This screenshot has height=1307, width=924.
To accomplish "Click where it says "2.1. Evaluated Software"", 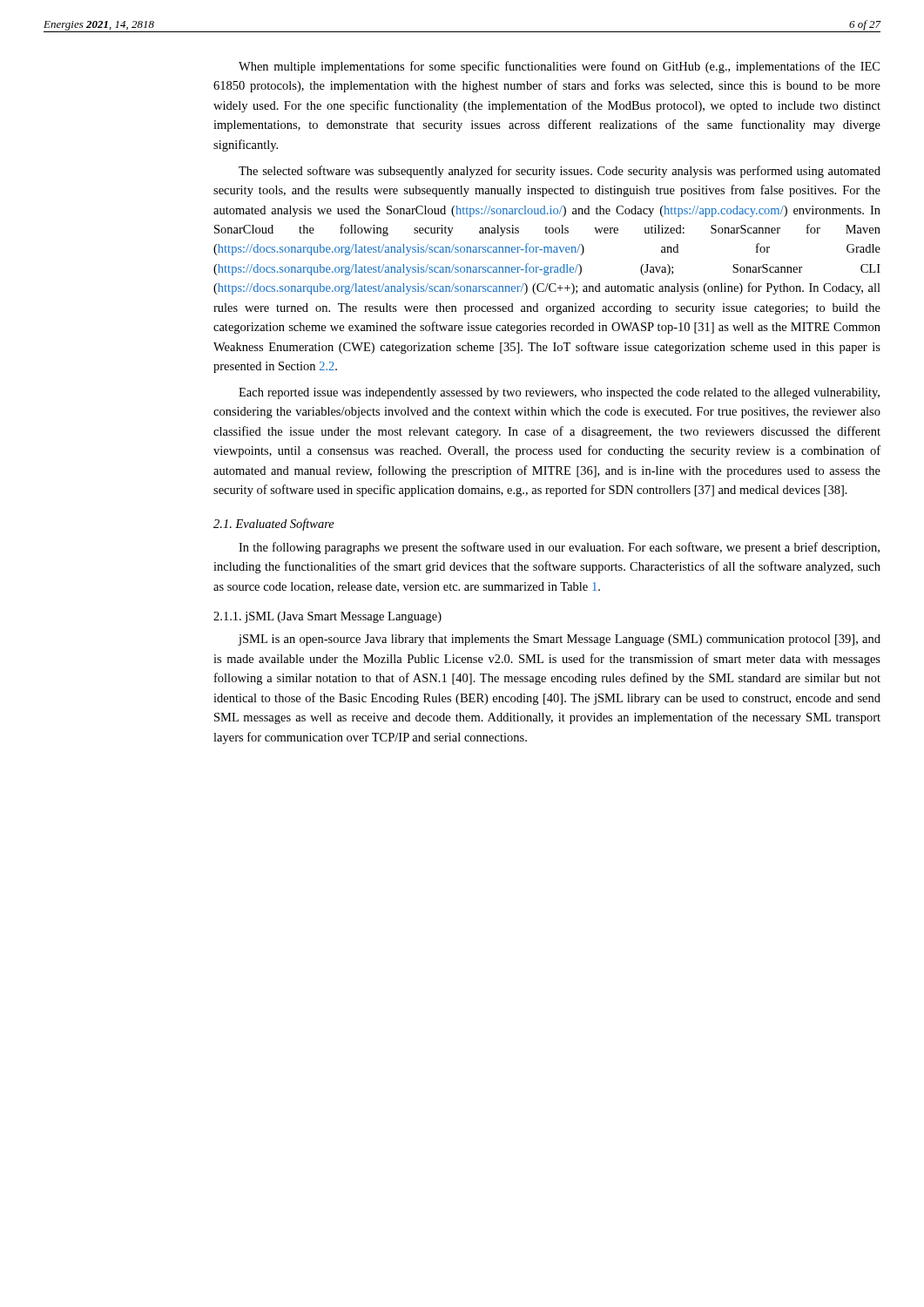I will [x=274, y=523].
